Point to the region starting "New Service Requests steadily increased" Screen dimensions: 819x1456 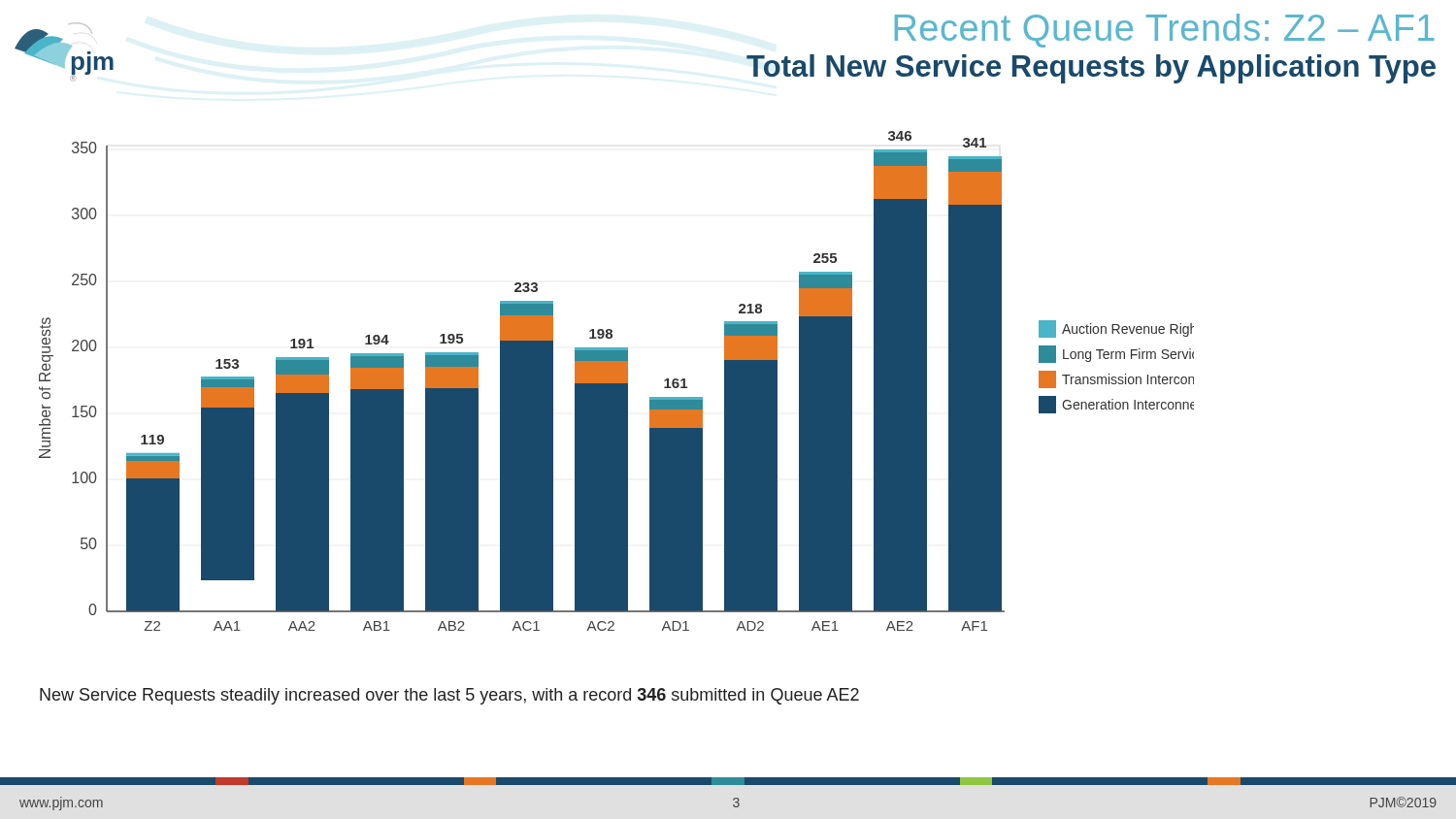[x=449, y=695]
